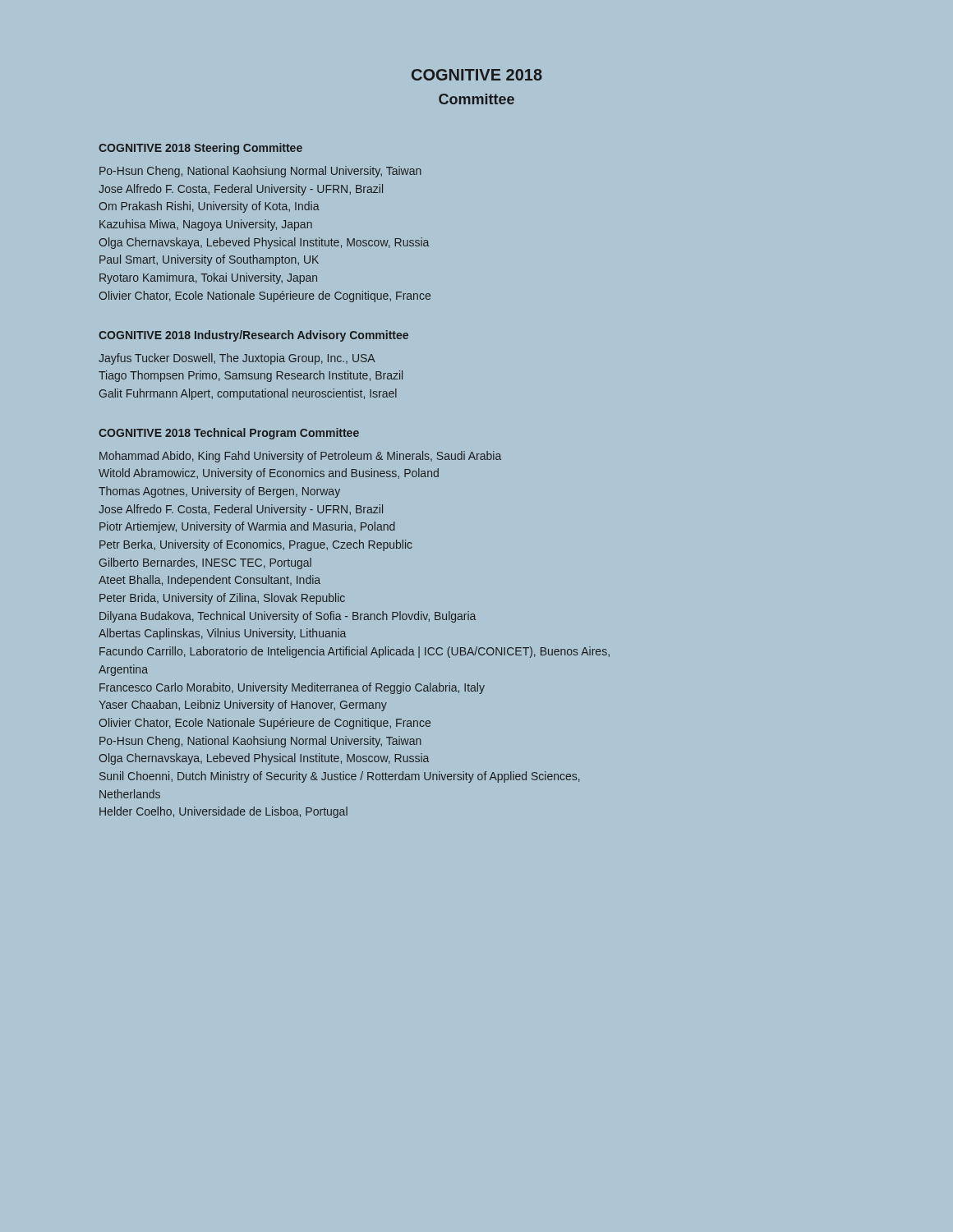Click on the region starting "Jayfus Tucker Doswell,"
Viewport: 953px width, 1232px height.
237,358
